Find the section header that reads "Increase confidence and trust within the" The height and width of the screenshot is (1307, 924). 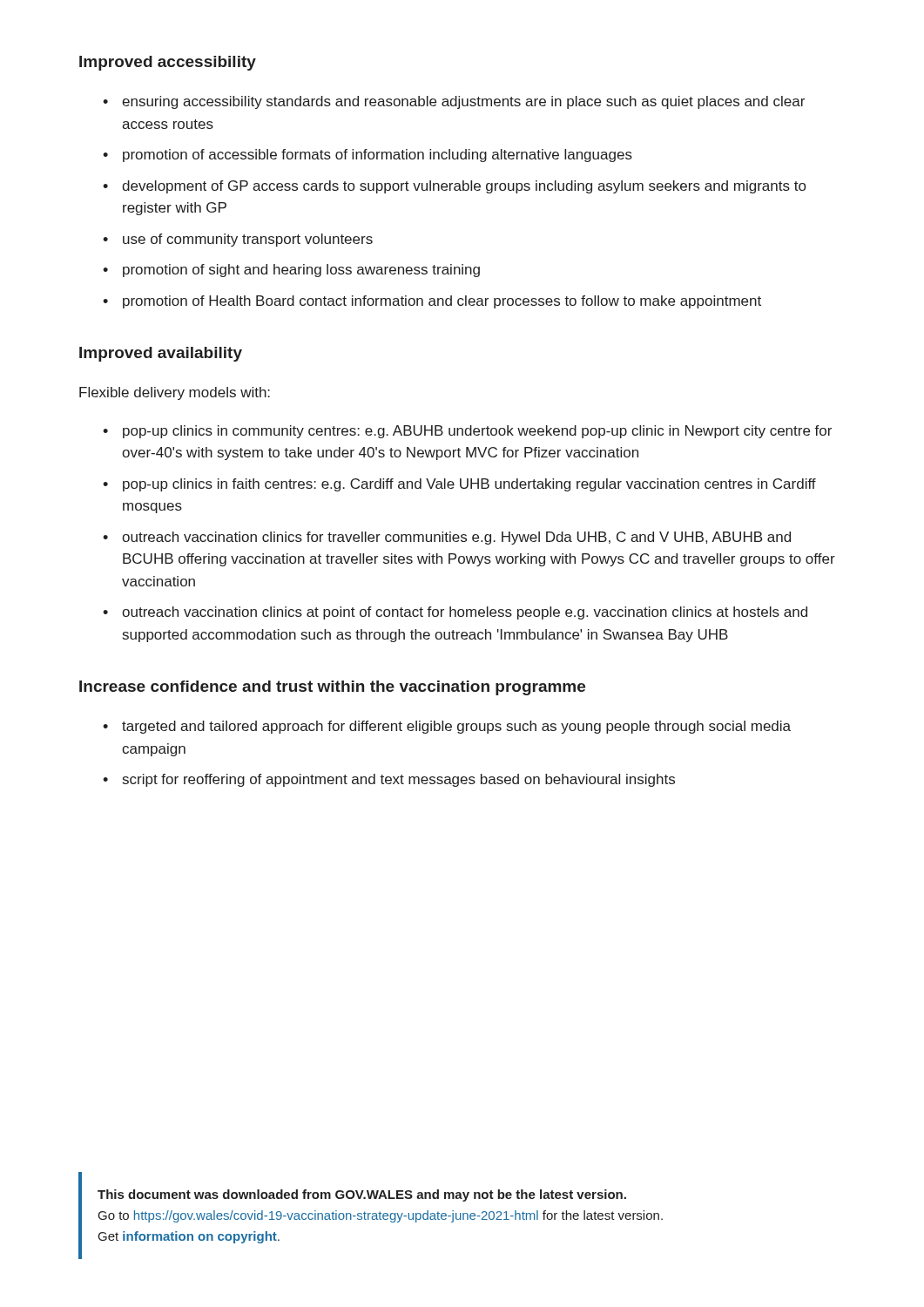pos(332,686)
